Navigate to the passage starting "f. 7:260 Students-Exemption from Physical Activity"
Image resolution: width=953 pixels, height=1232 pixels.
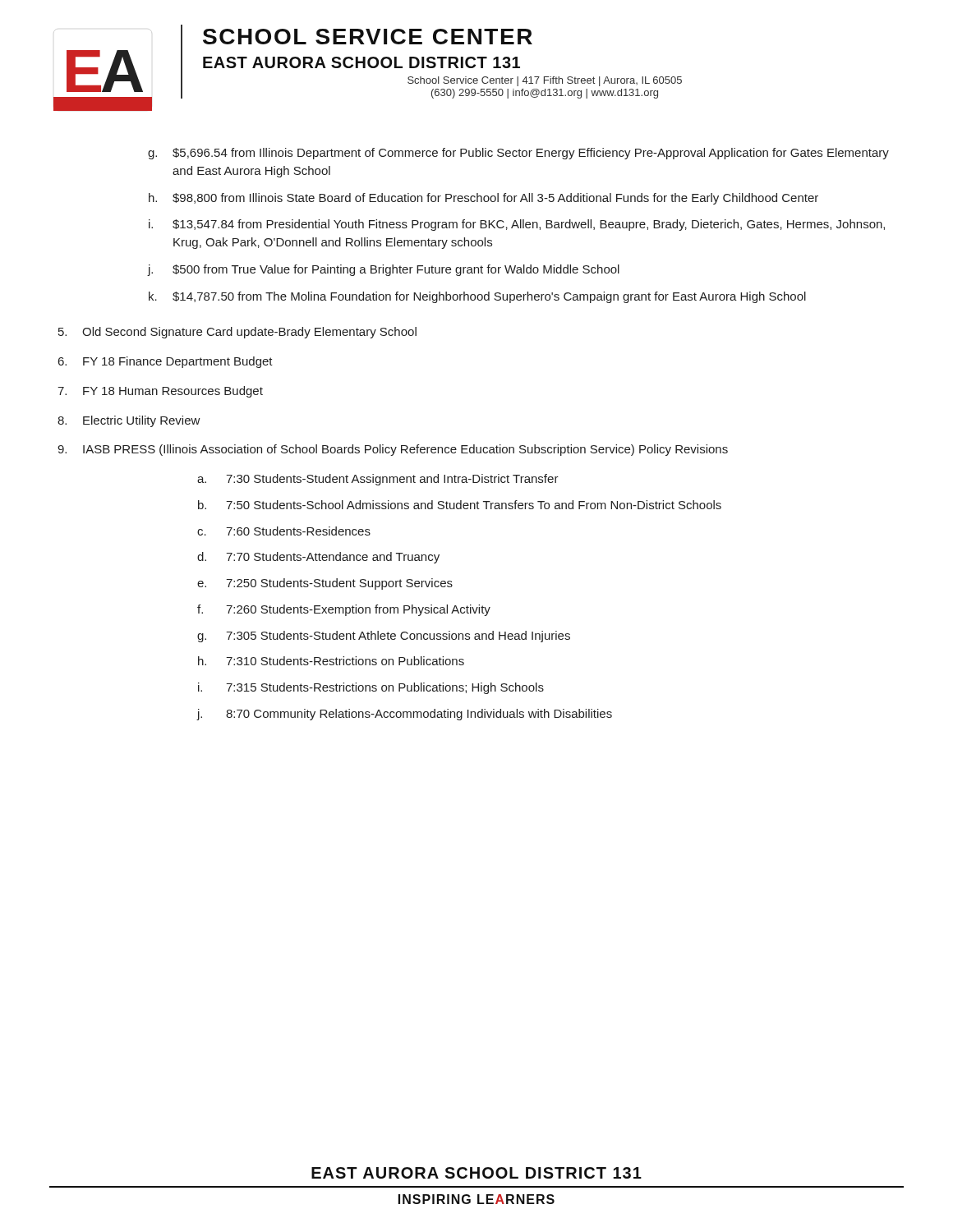pyautogui.click(x=344, y=609)
